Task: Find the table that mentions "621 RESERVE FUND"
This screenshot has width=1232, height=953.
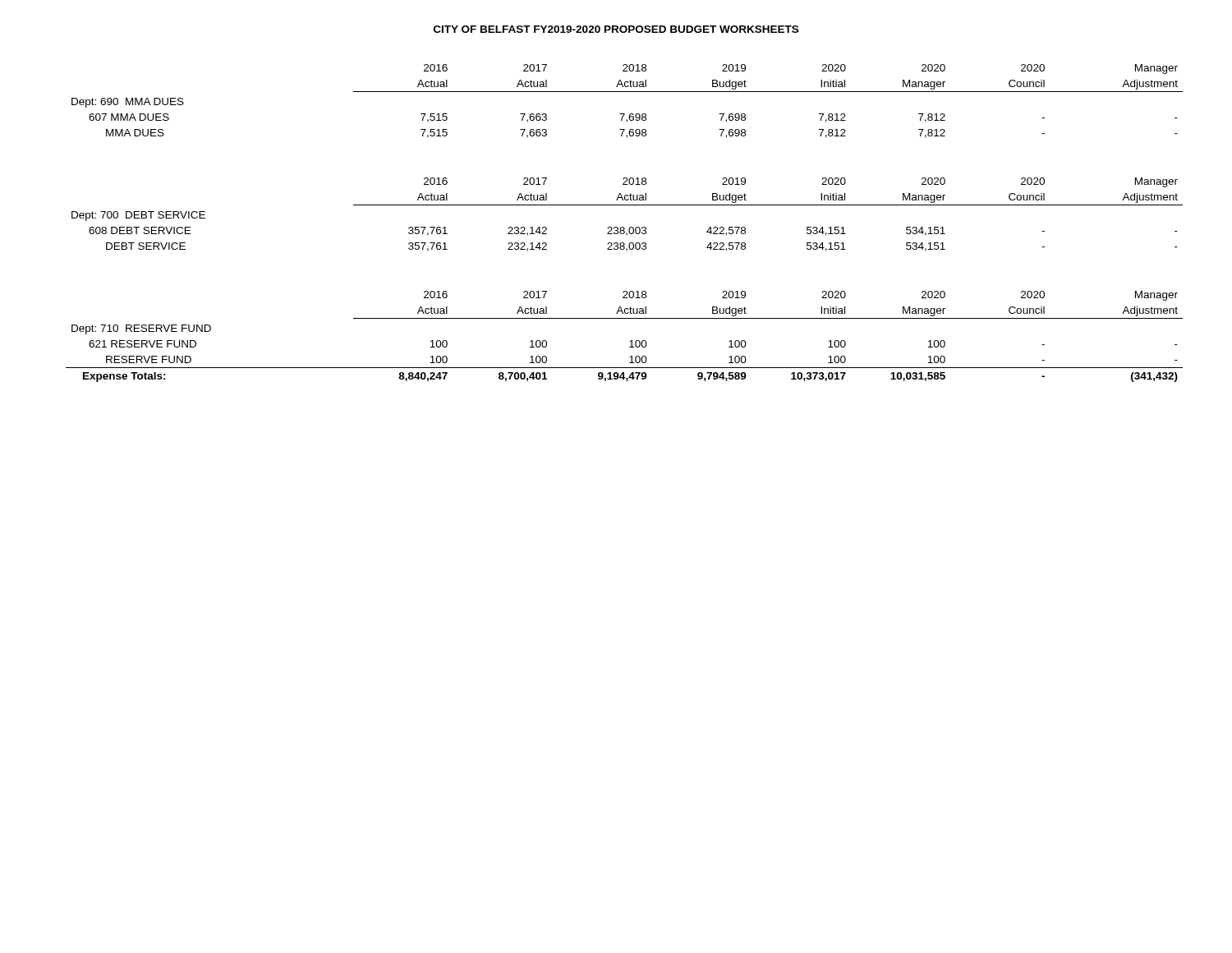Action: [624, 335]
